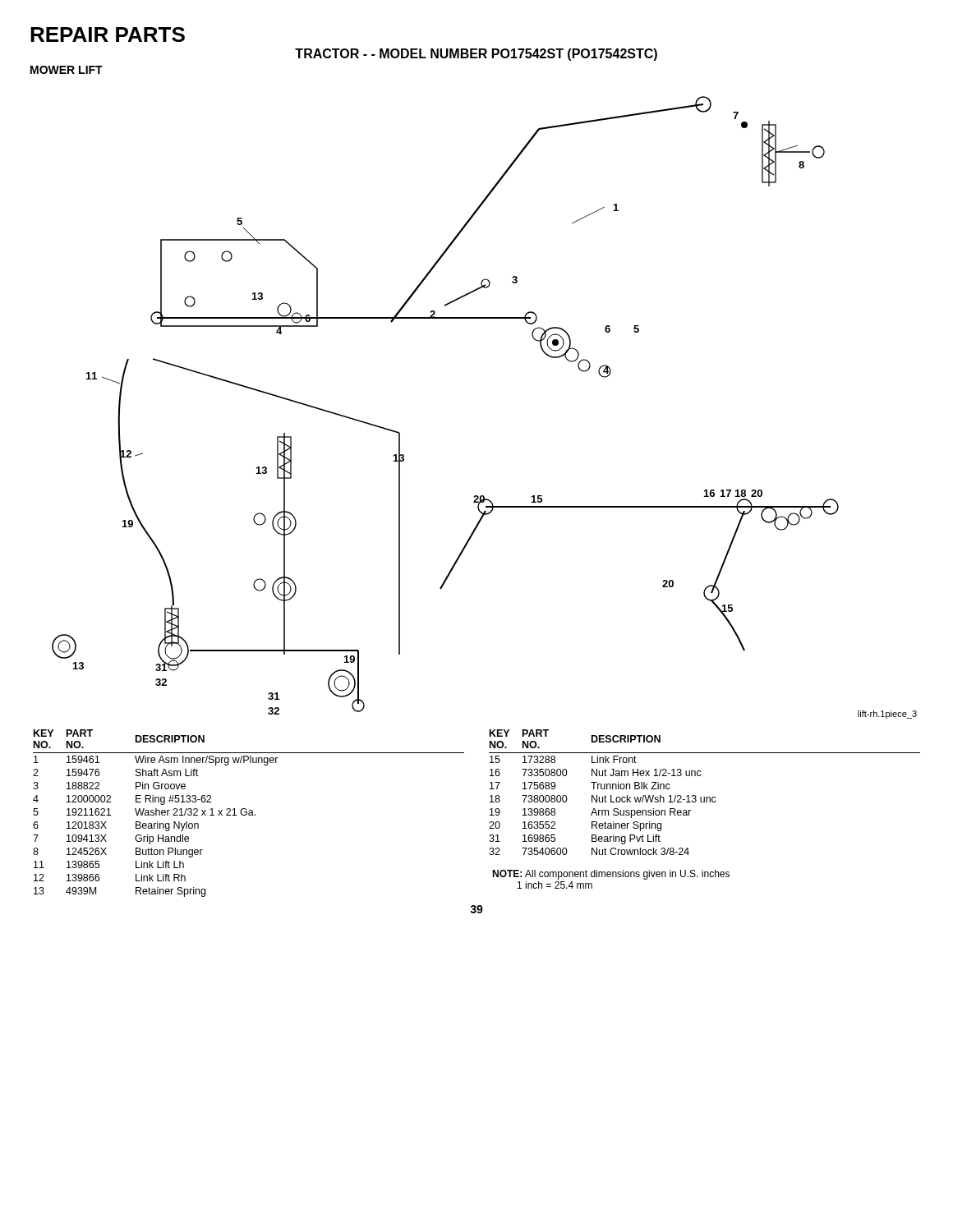953x1232 pixels.
Task: Find the text block starting "NOTE: All component dimensions"
Action: click(x=611, y=879)
